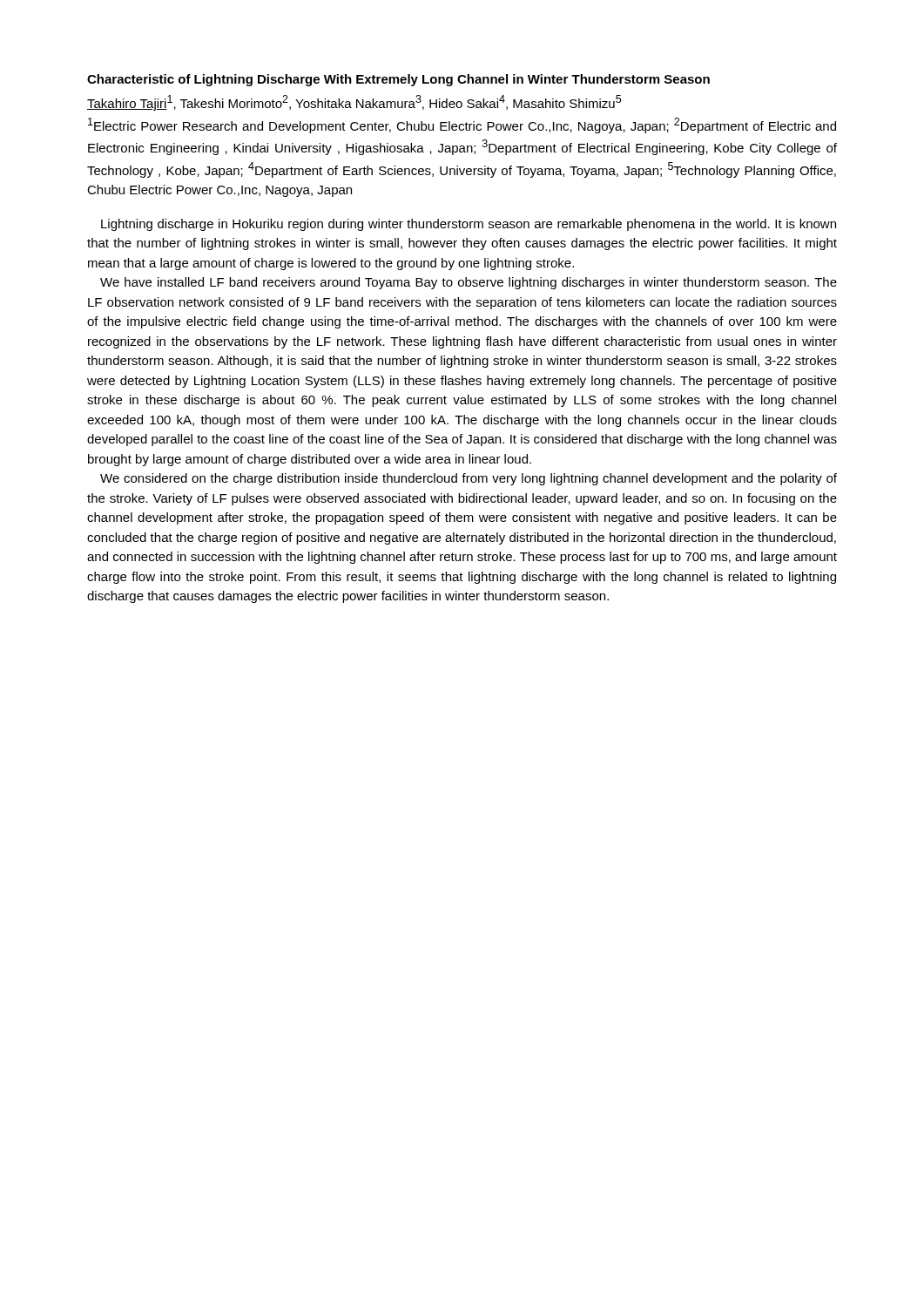Click on the element starting "Characteristic of Lightning Discharge With Extremely Long Channel"
924x1307 pixels.
coord(399,79)
